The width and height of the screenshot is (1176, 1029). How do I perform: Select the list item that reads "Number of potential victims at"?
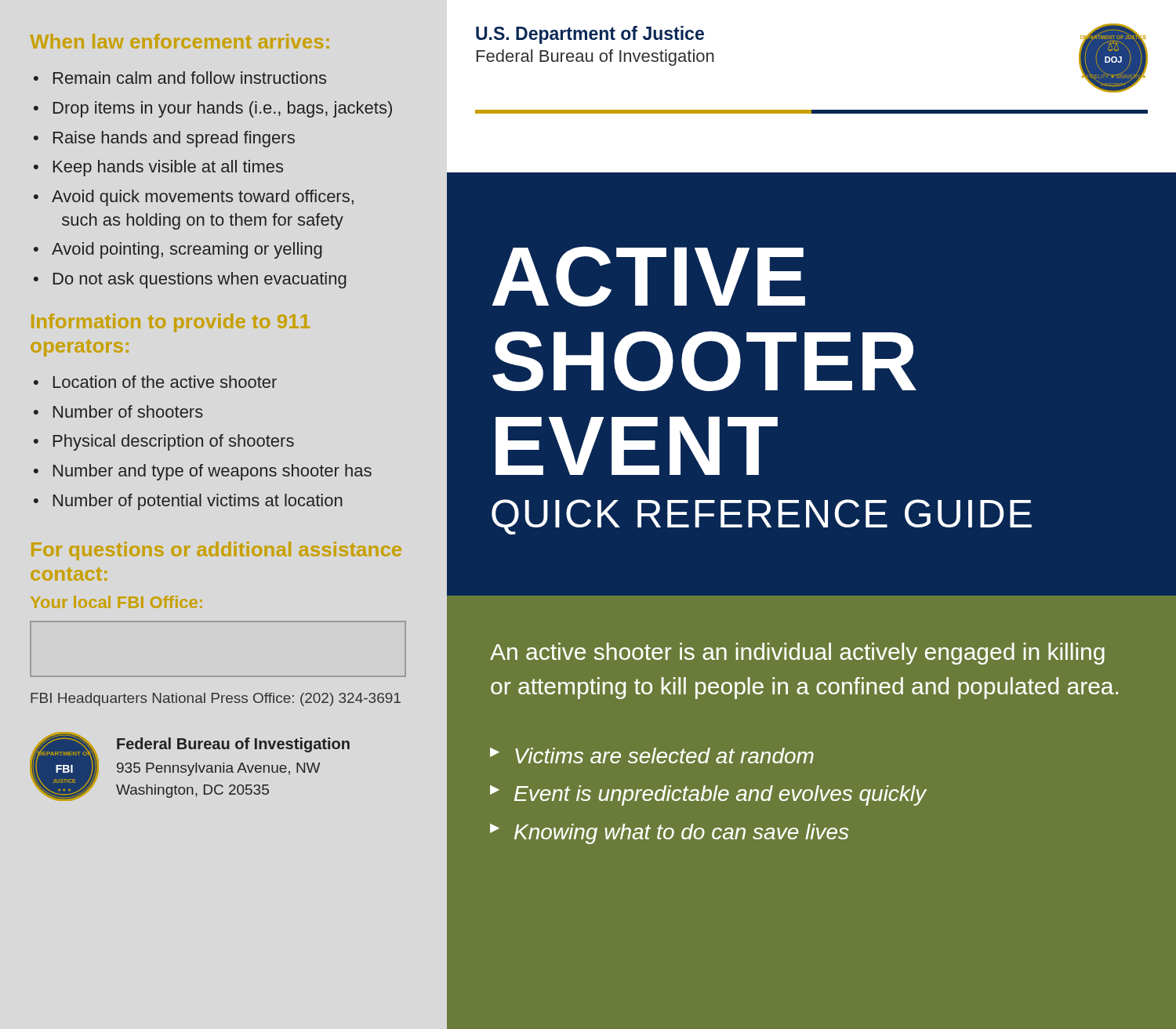(x=197, y=500)
